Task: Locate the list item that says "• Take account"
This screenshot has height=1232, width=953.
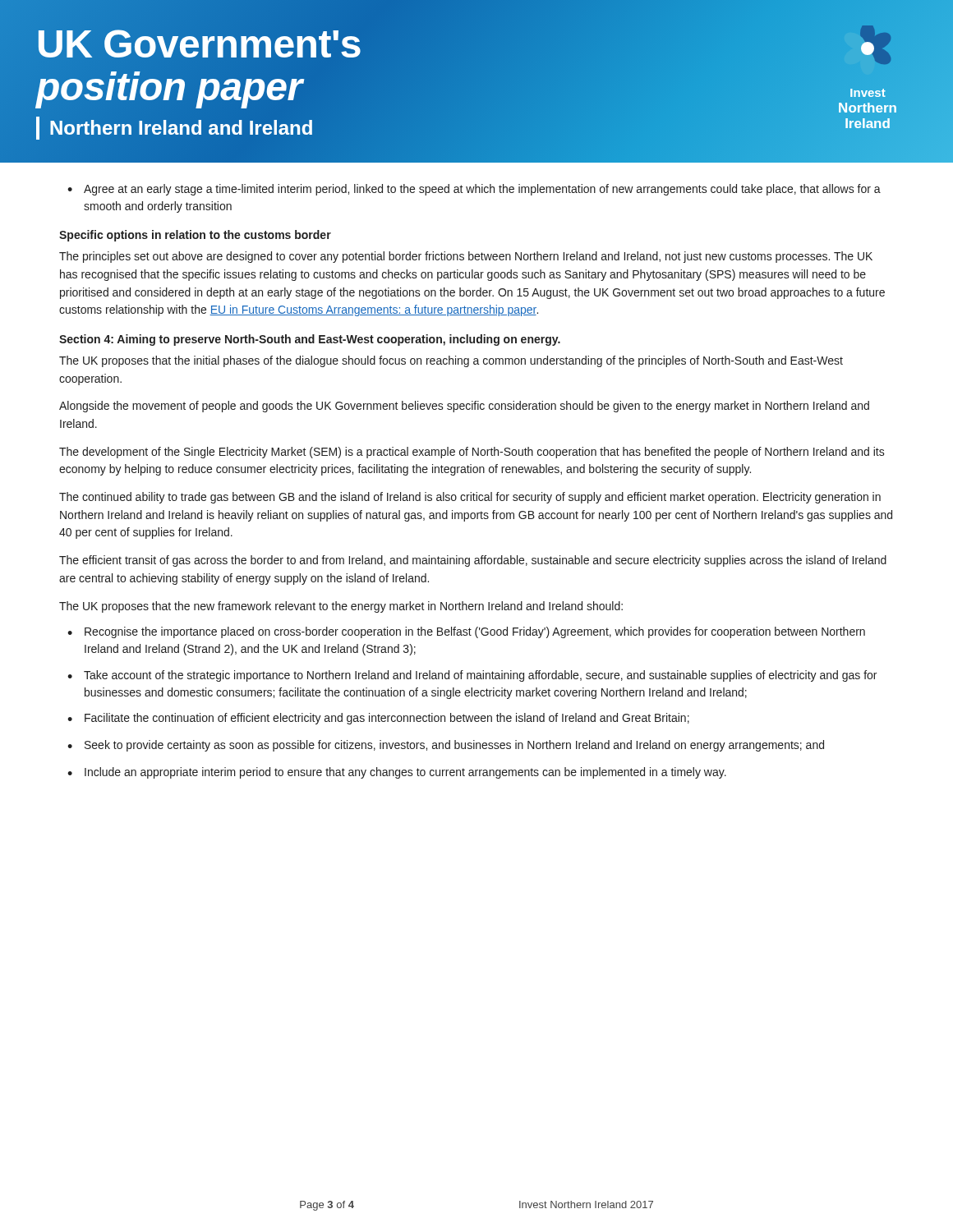Action: point(481,684)
